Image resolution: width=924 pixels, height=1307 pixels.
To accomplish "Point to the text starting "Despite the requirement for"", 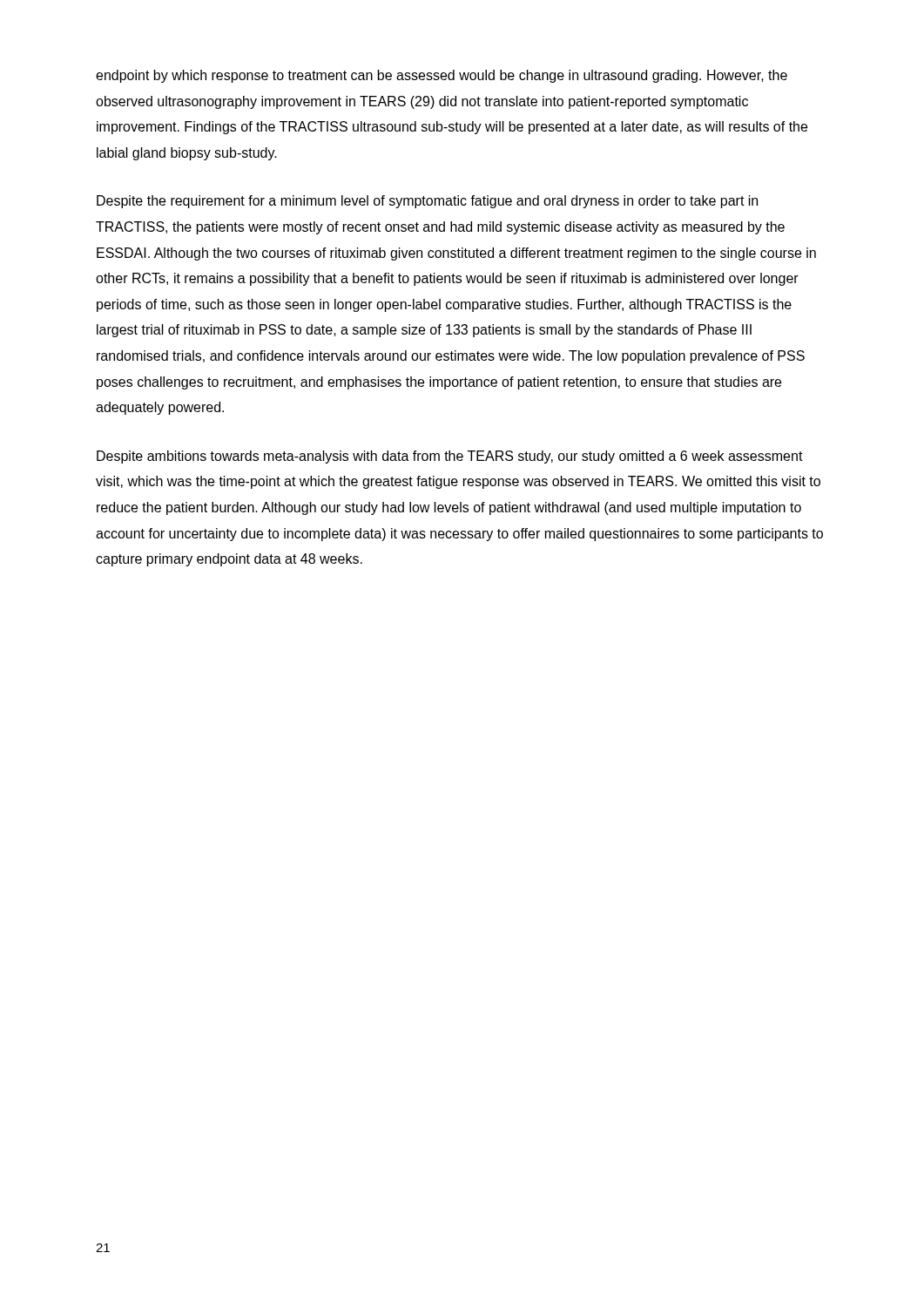I will point(462,305).
